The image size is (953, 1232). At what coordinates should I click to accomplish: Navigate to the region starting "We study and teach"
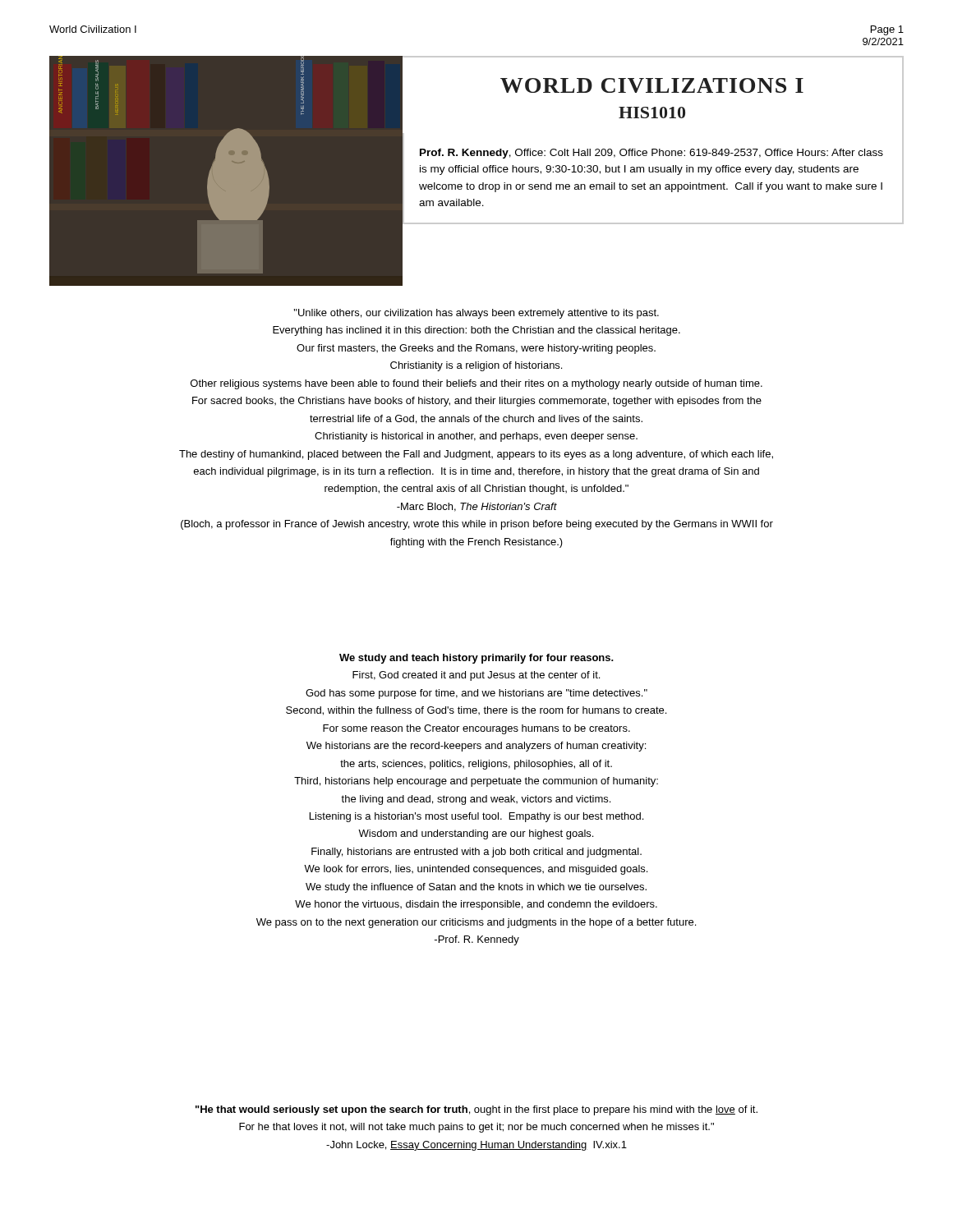click(x=476, y=798)
